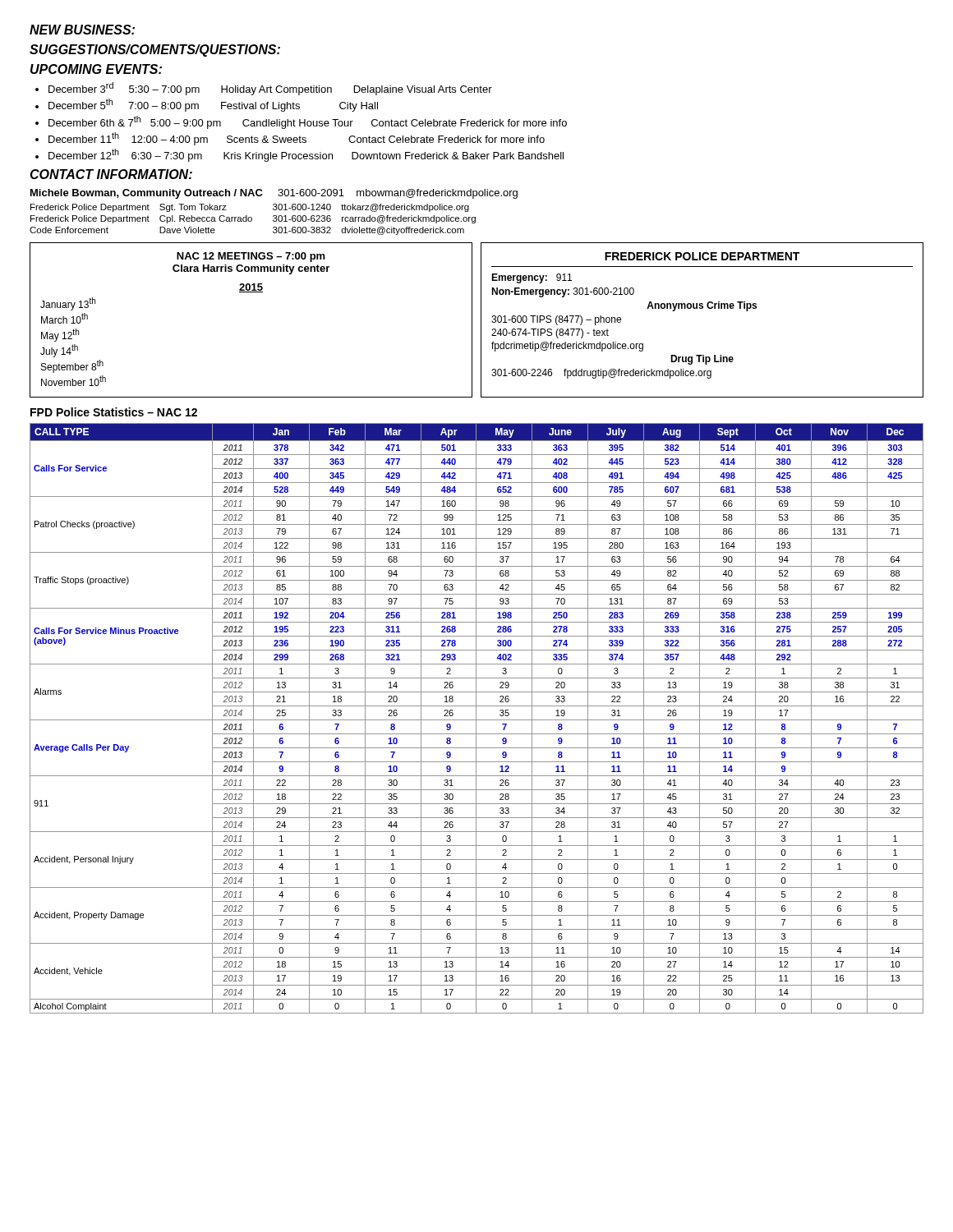Locate the text starting "Michele Bowman, Community Outreach / NAC 301-600-2091"
Image resolution: width=953 pixels, height=1232 pixels.
pyautogui.click(x=274, y=192)
